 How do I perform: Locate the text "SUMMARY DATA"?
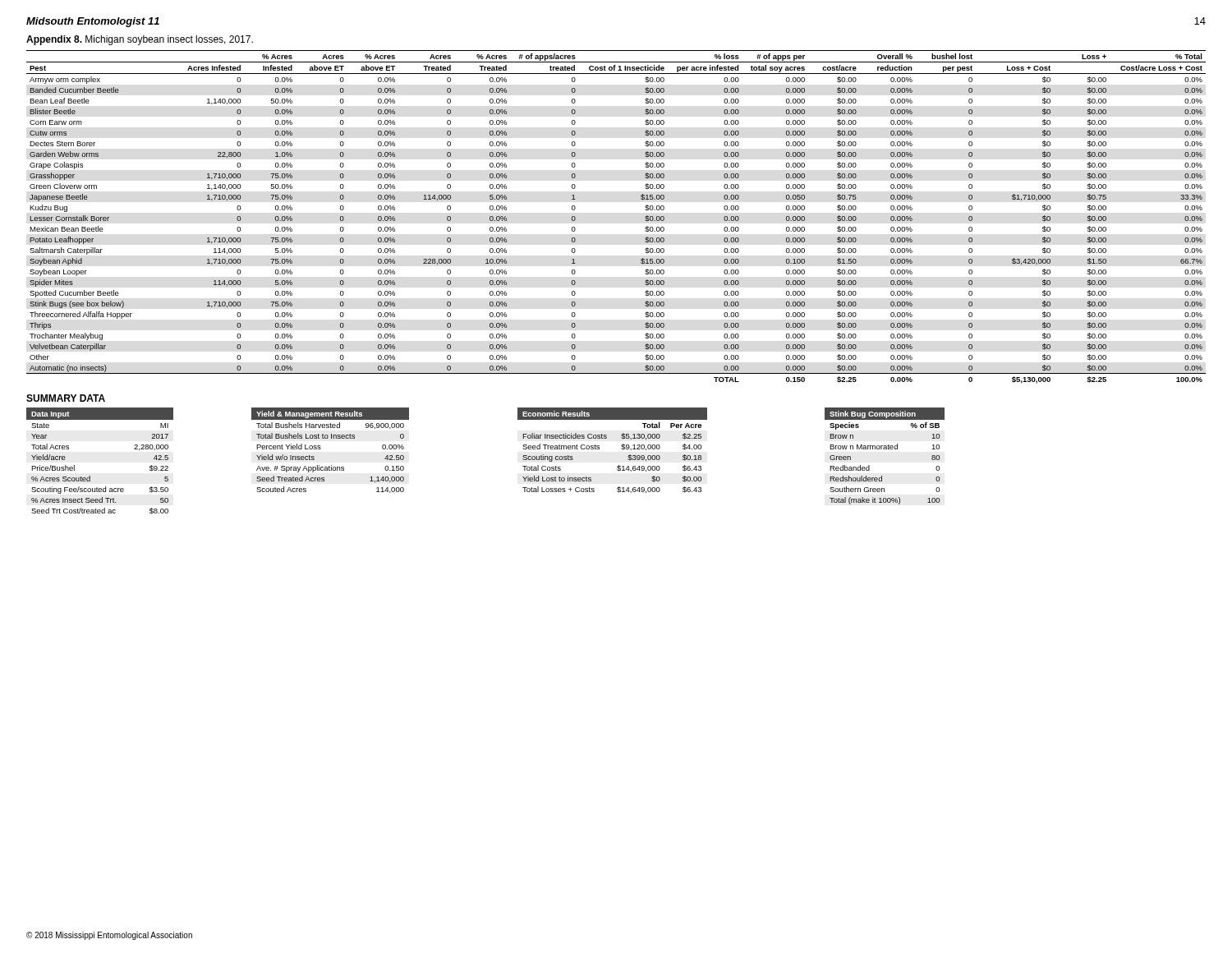point(66,398)
